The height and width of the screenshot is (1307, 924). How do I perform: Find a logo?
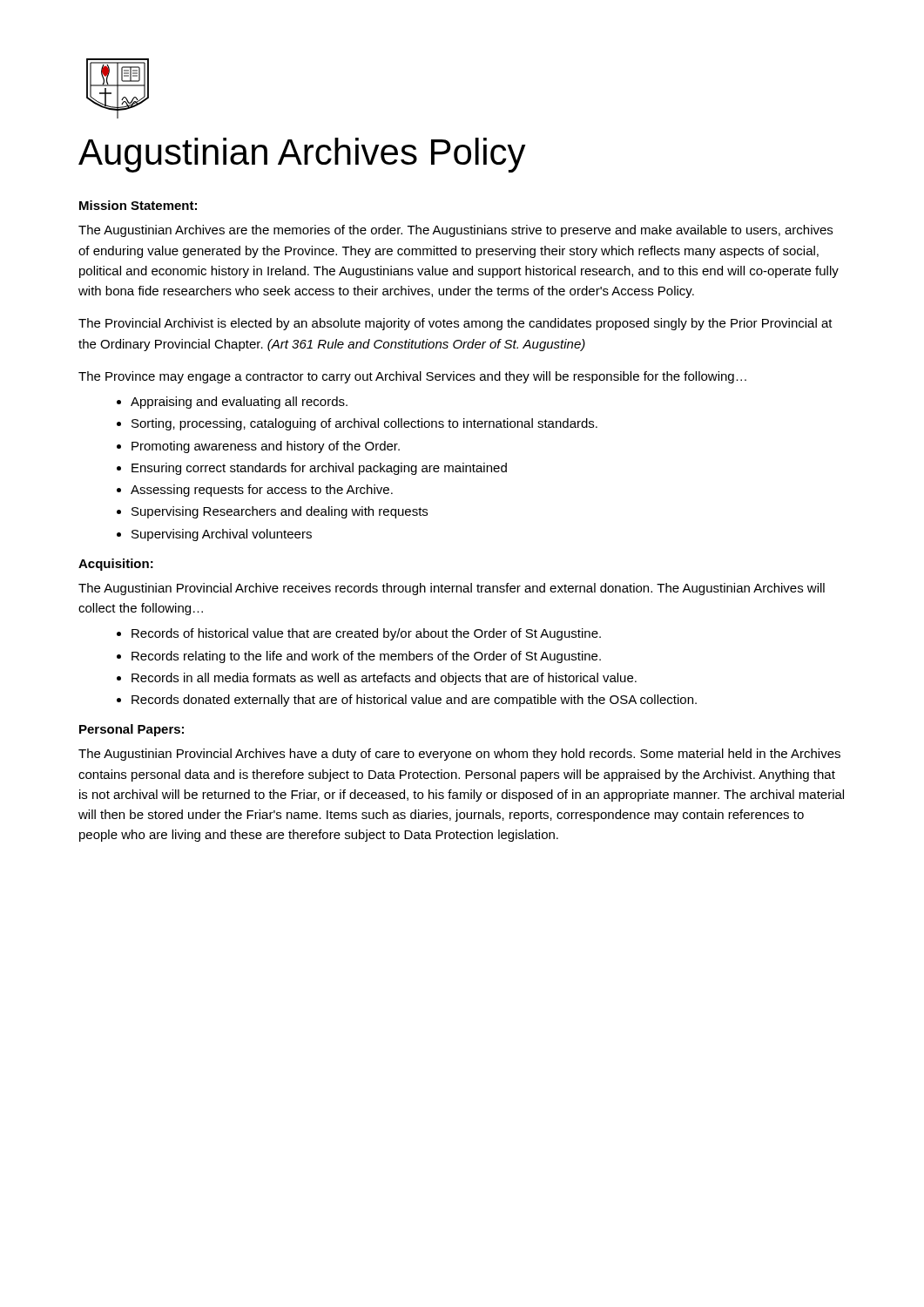pyautogui.click(x=462, y=88)
